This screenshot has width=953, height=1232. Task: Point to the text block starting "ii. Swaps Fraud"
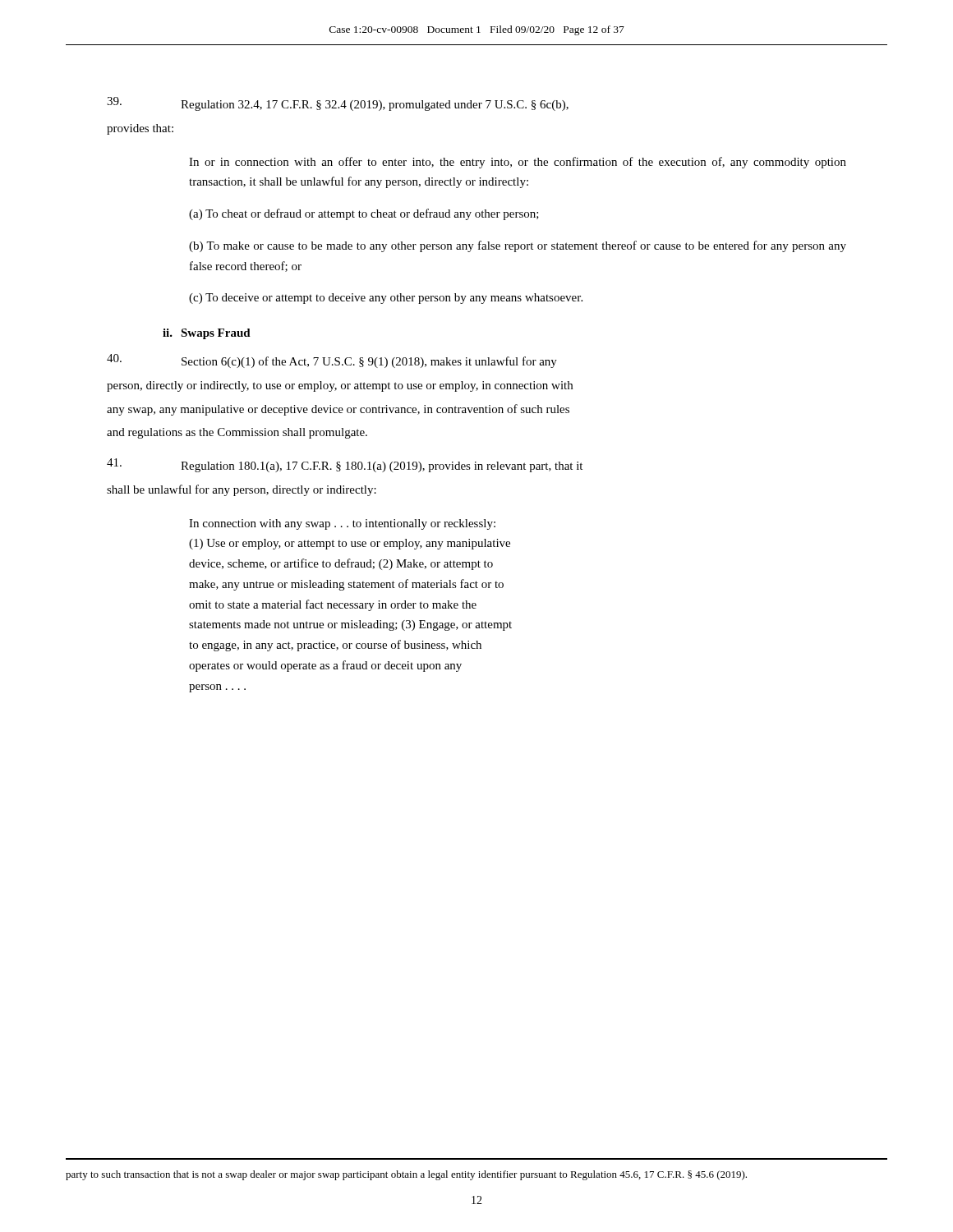(x=179, y=333)
